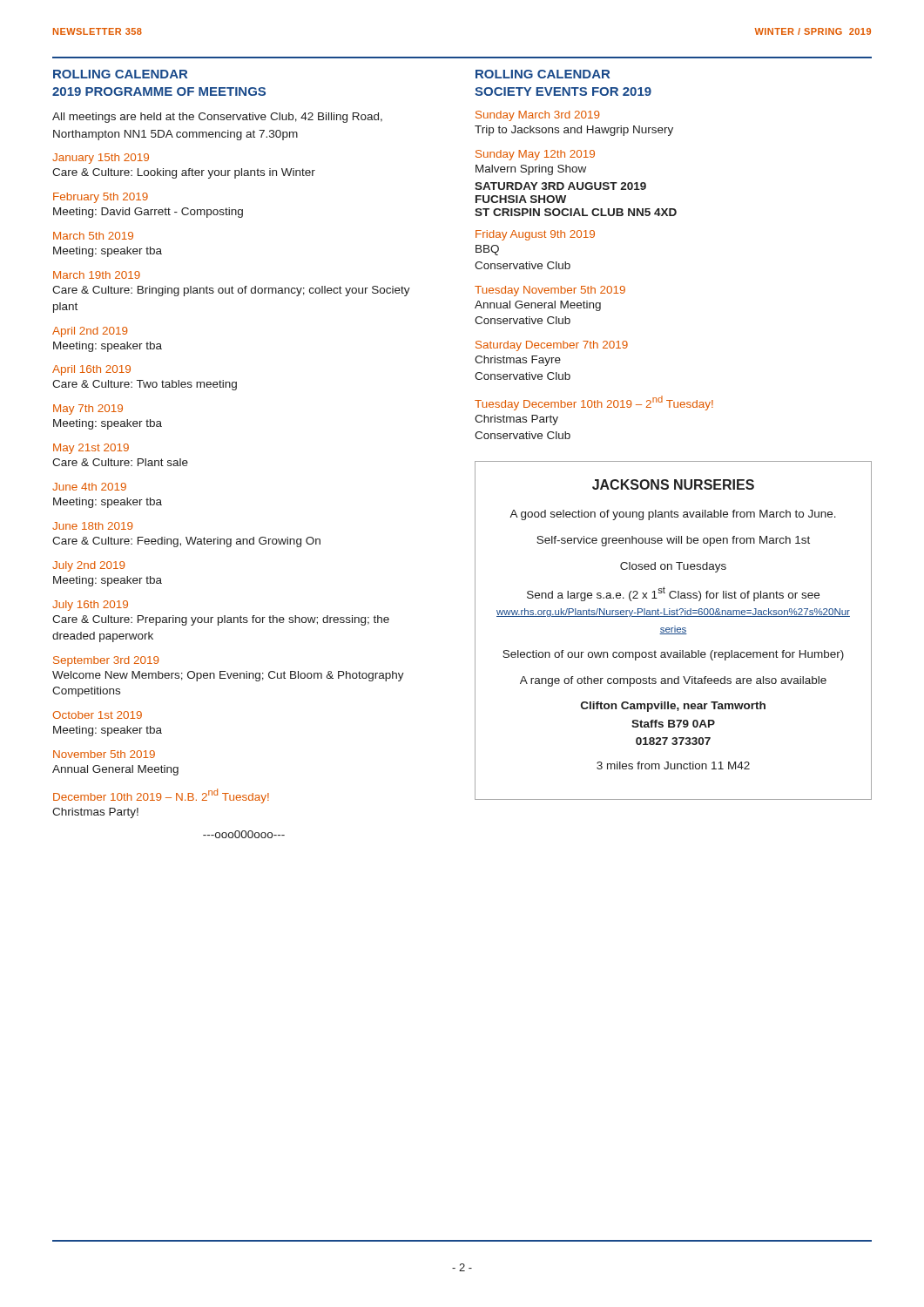Select the element starting "December 10th 2019 – N.B. 2nd Tuesday! Christmas"
924x1307 pixels.
(244, 804)
